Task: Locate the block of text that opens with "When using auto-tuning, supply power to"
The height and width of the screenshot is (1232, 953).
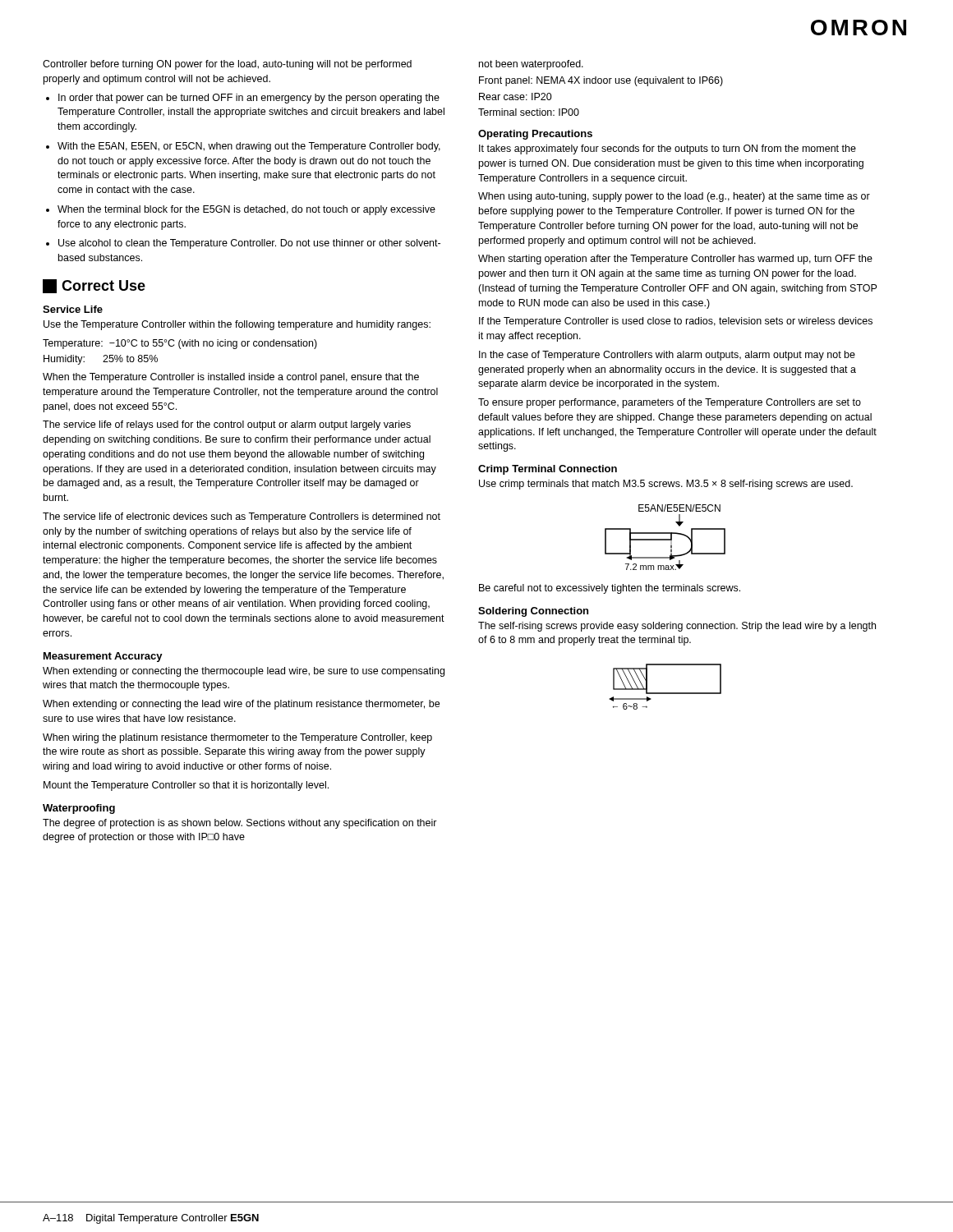Action: tap(679, 219)
